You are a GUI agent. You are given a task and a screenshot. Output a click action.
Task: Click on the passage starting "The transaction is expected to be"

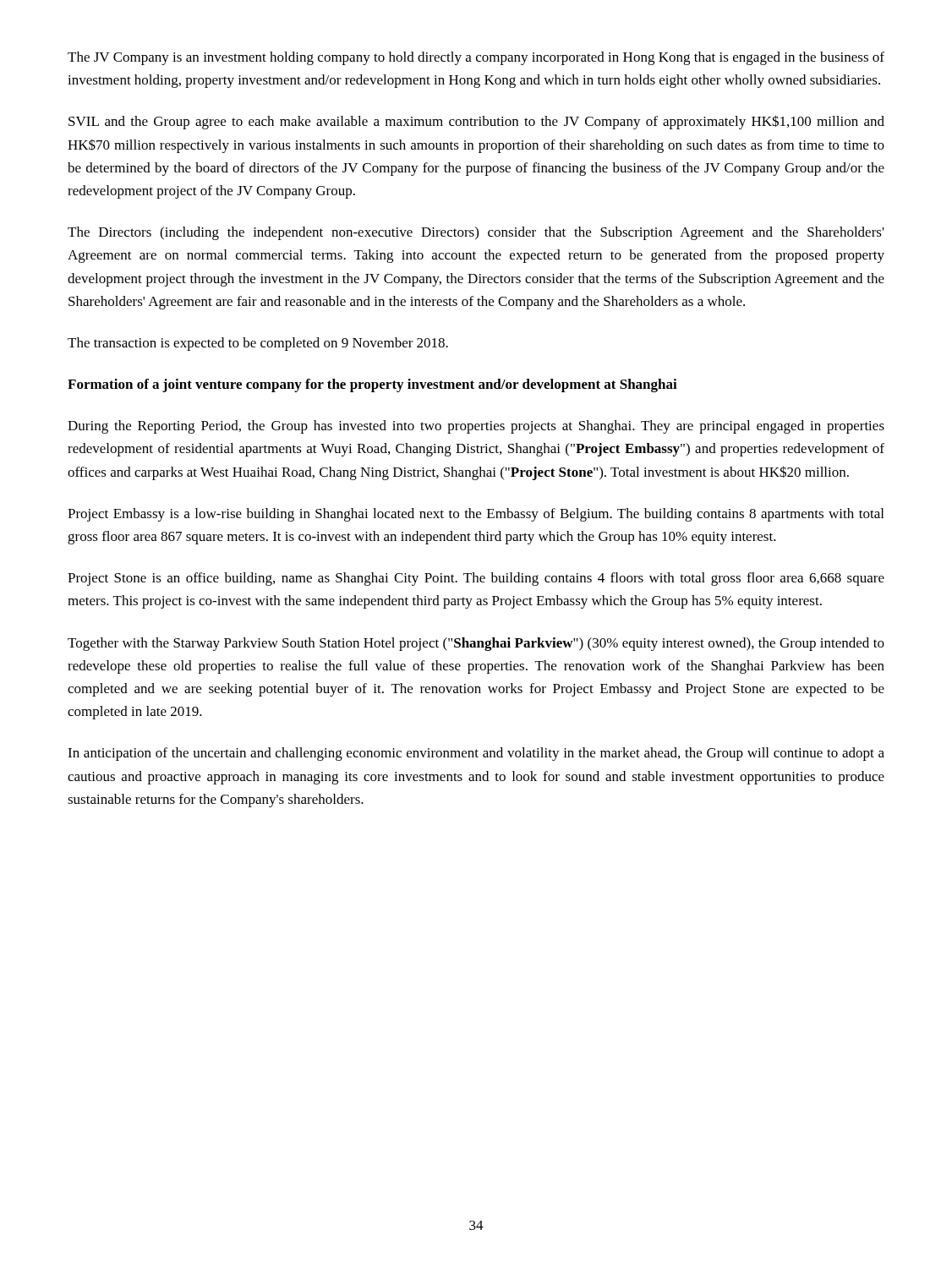[x=258, y=344]
